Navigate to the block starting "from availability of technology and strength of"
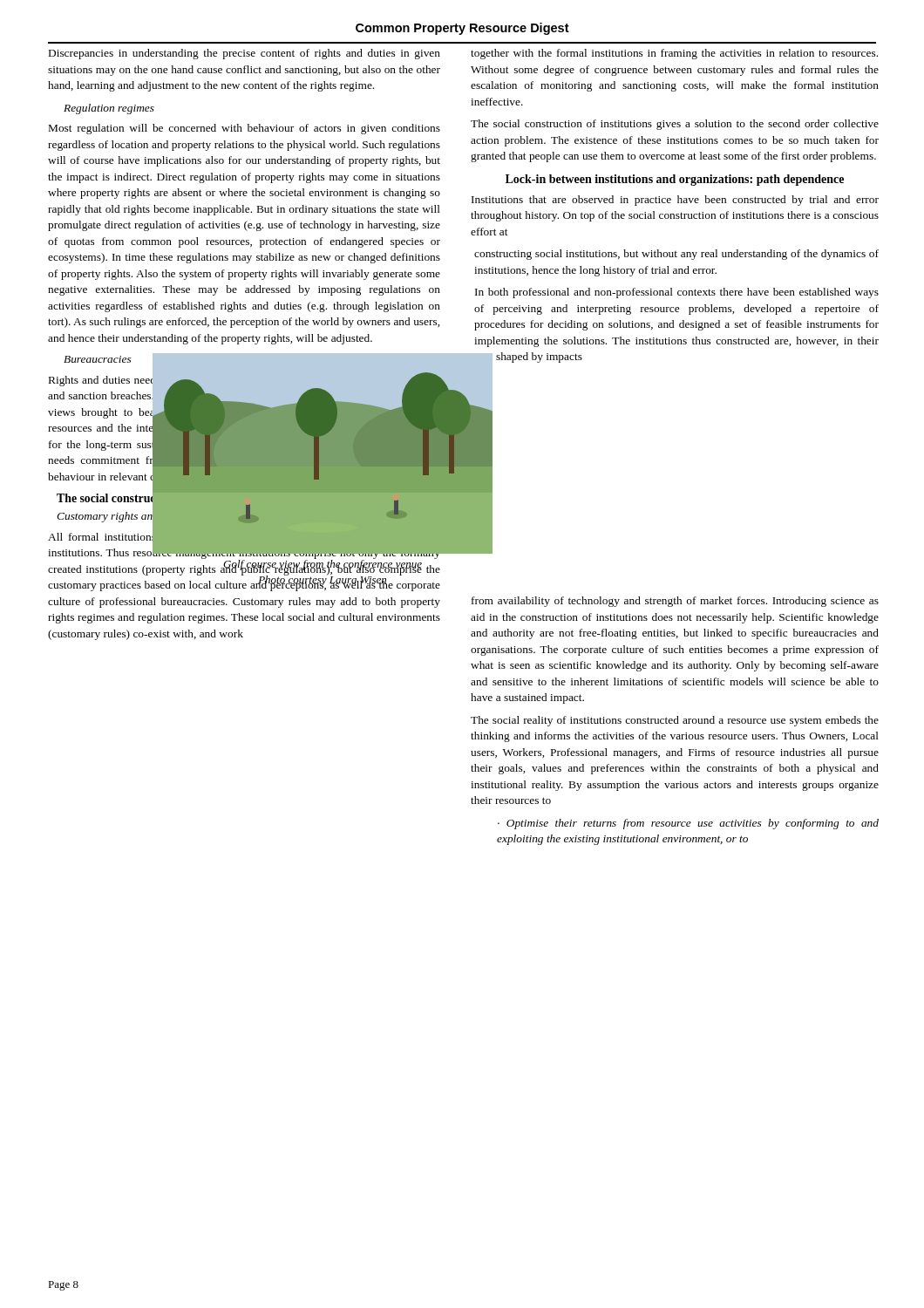The image size is (924, 1308). point(675,649)
